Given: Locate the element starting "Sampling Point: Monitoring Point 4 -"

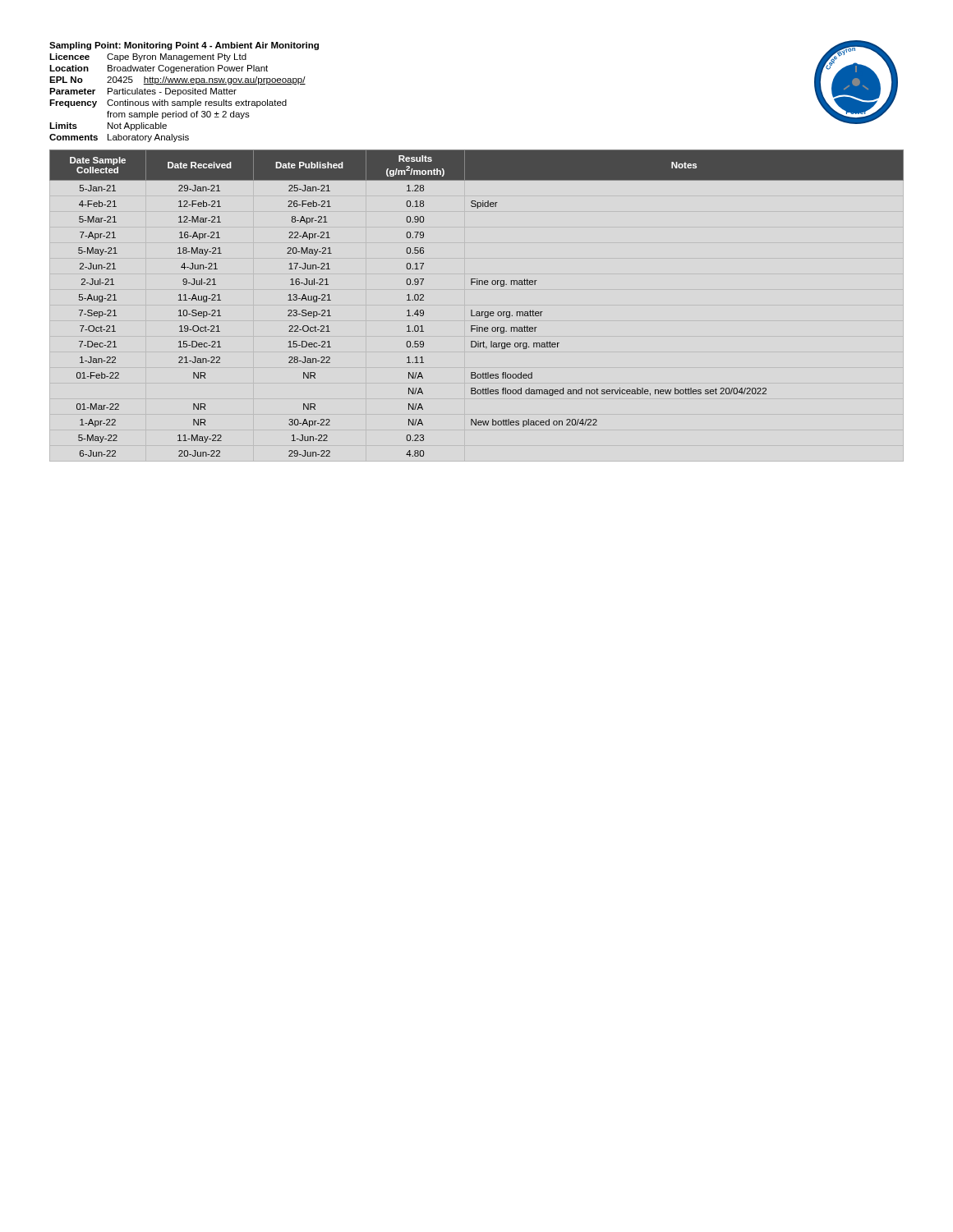Looking at the screenshot, I should pos(187,91).
